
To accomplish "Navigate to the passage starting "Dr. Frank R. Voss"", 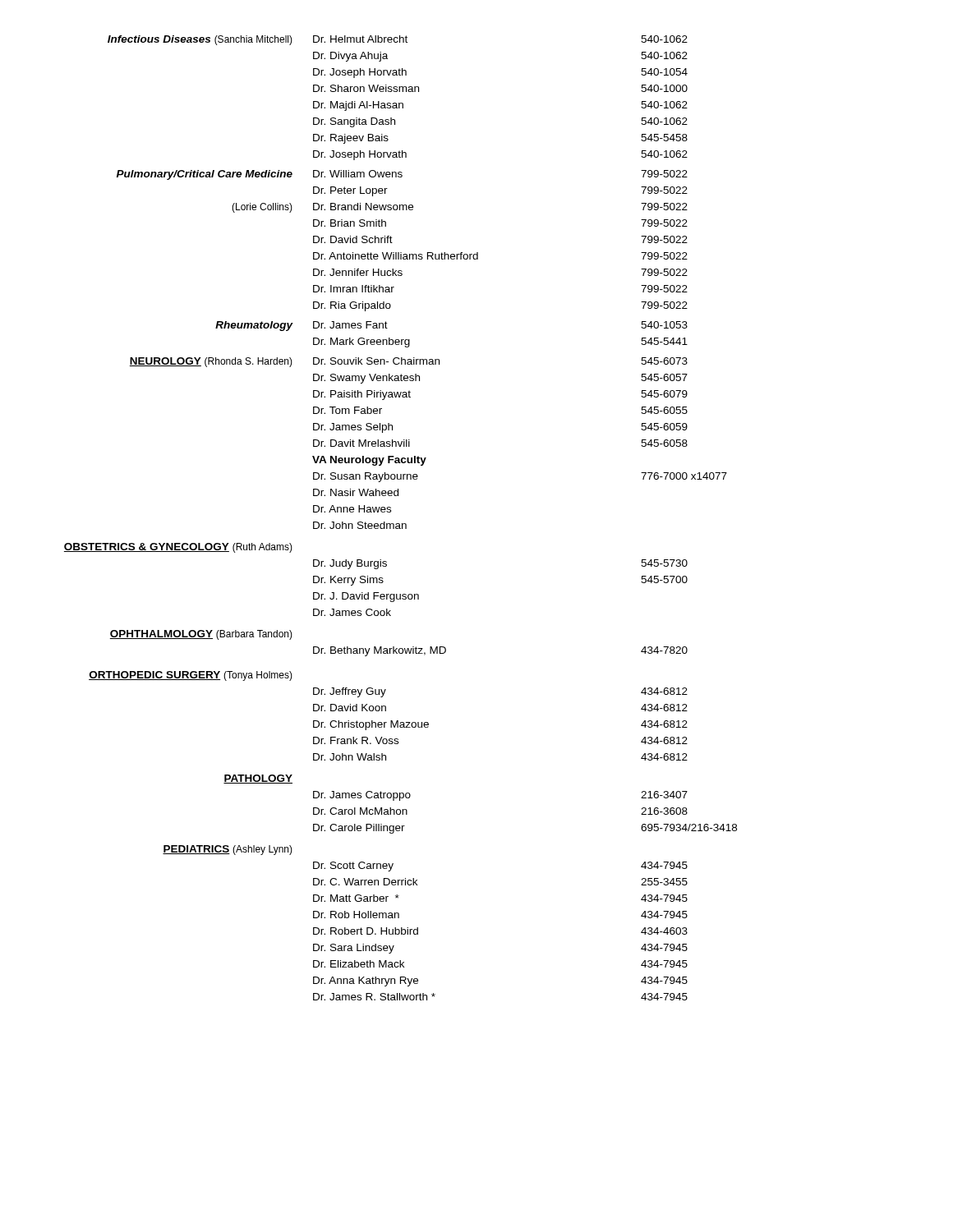I will (x=354, y=740).
